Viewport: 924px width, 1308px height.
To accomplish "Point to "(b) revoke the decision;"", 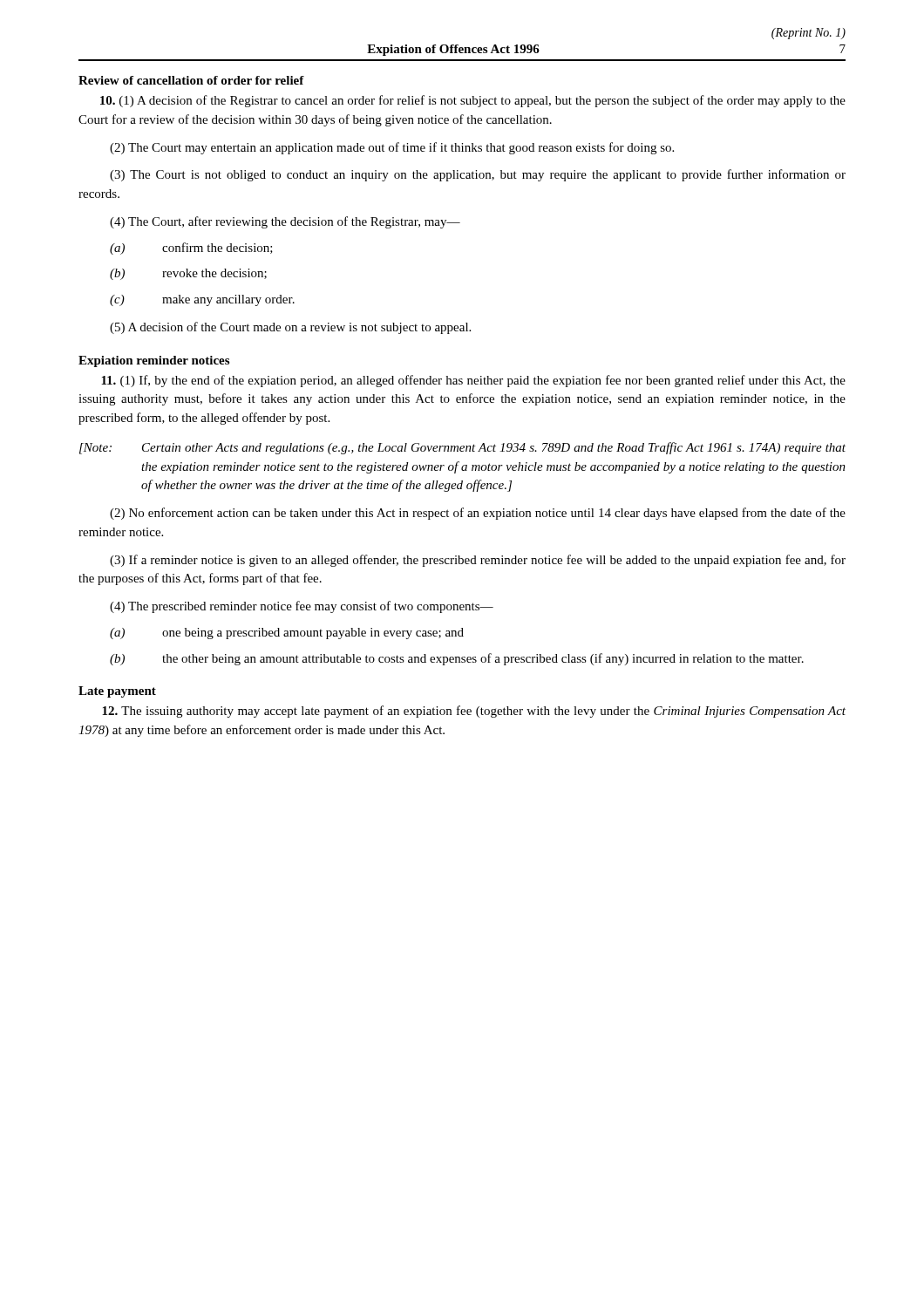I will point(188,274).
